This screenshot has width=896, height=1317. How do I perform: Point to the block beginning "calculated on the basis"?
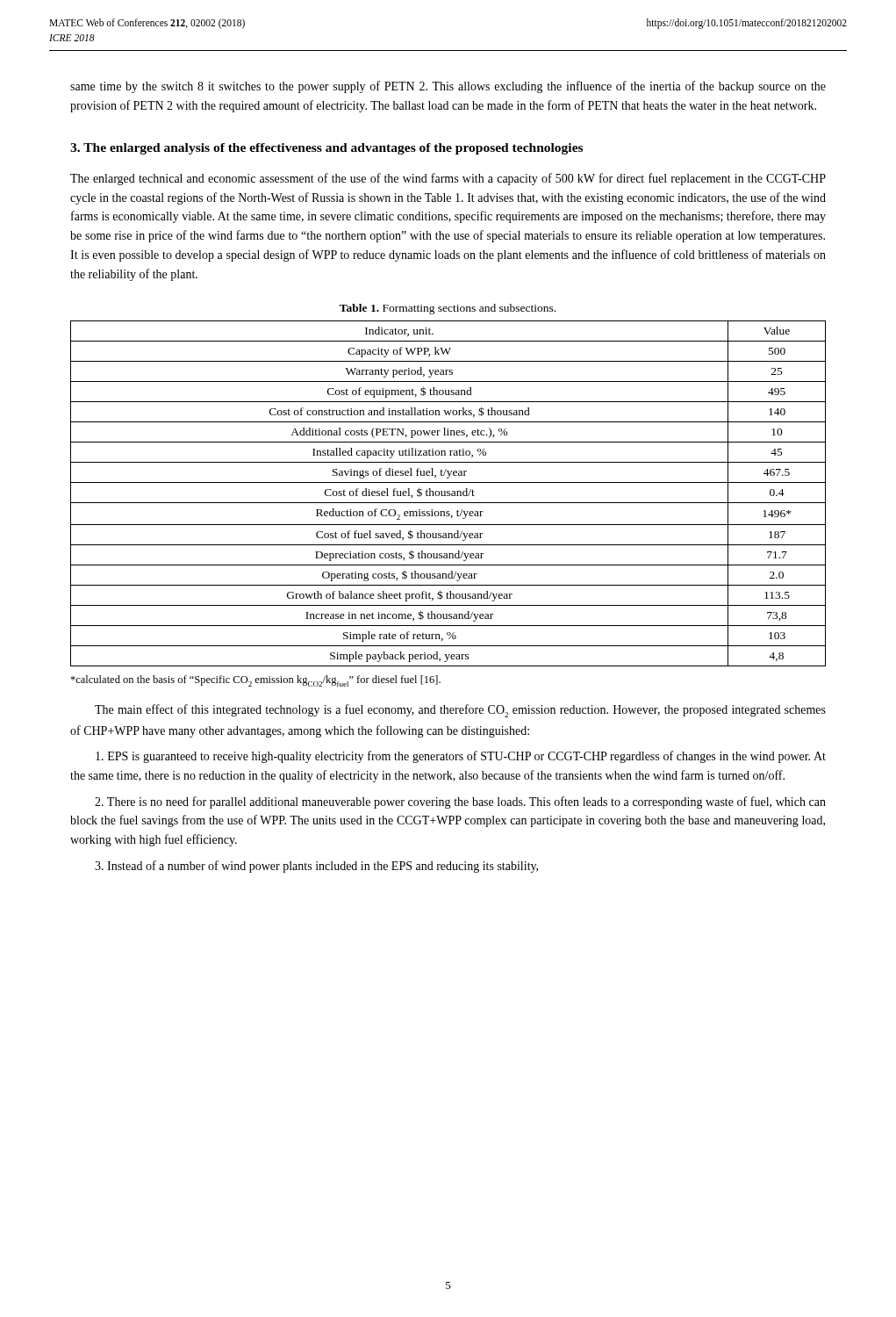[x=256, y=680]
